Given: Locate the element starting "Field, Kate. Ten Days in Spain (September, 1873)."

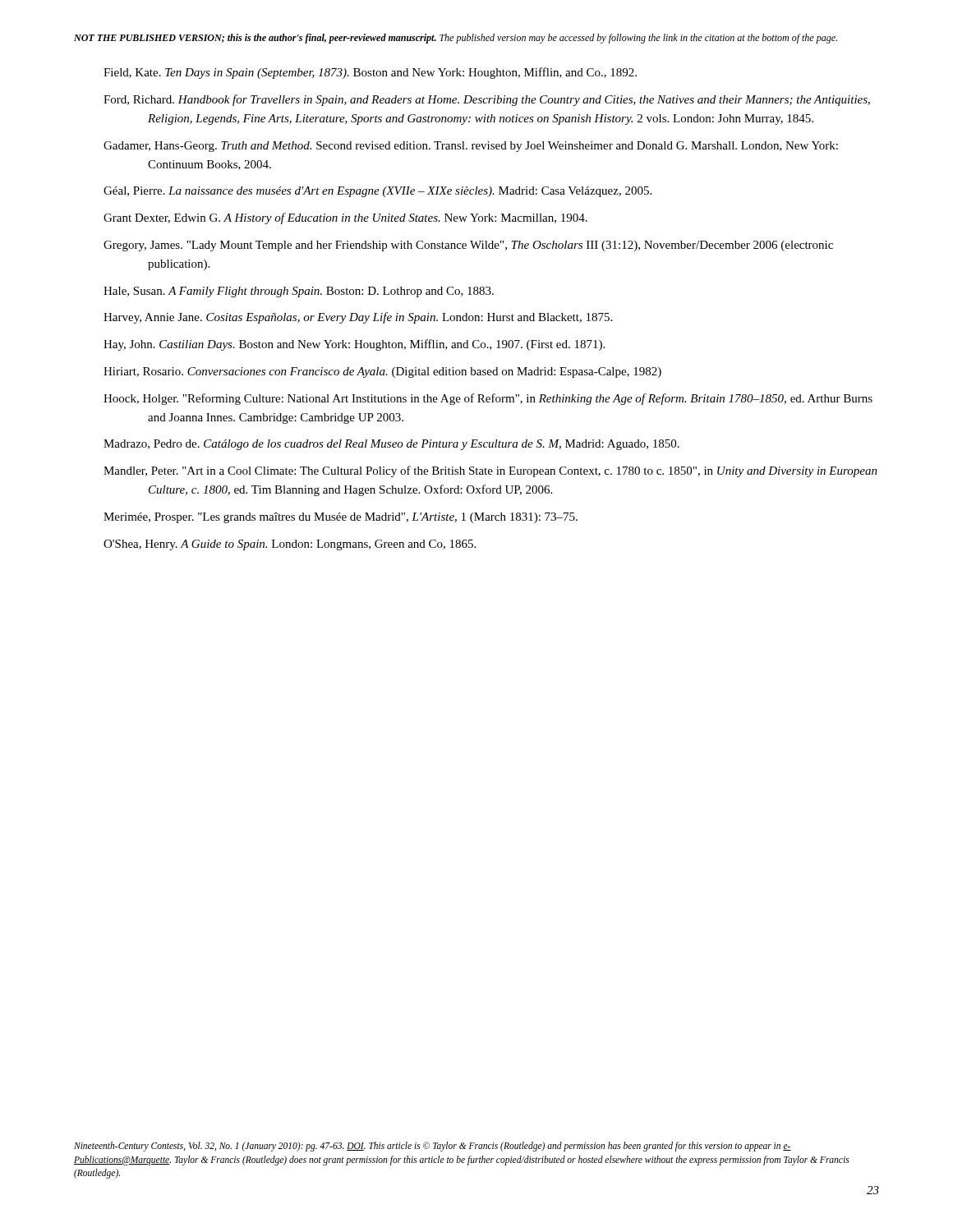Looking at the screenshot, I should [371, 73].
